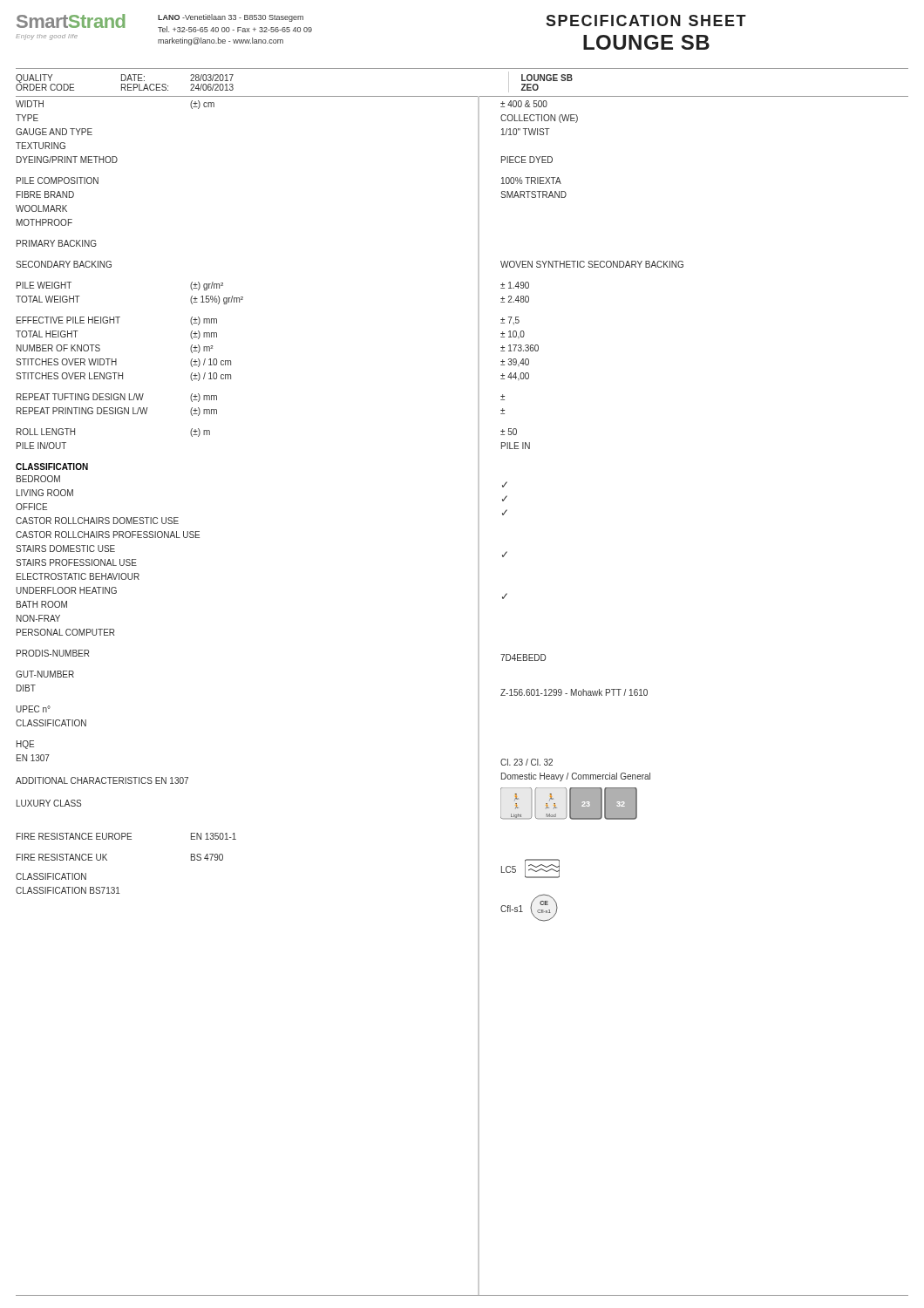Point to the element starting "Cl. 23 / Cl. 32"

(527, 763)
